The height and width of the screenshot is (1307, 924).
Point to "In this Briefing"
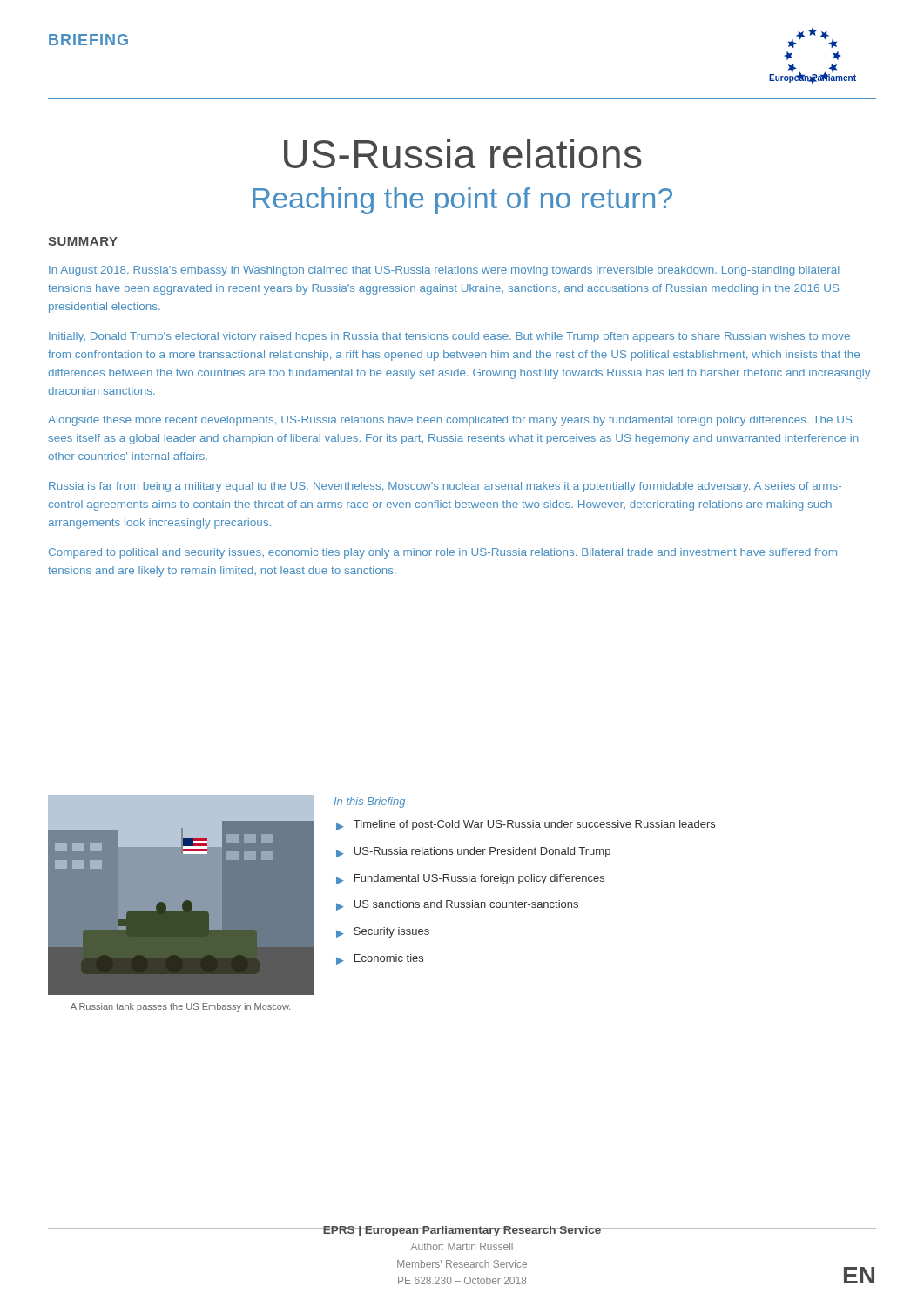[369, 801]
